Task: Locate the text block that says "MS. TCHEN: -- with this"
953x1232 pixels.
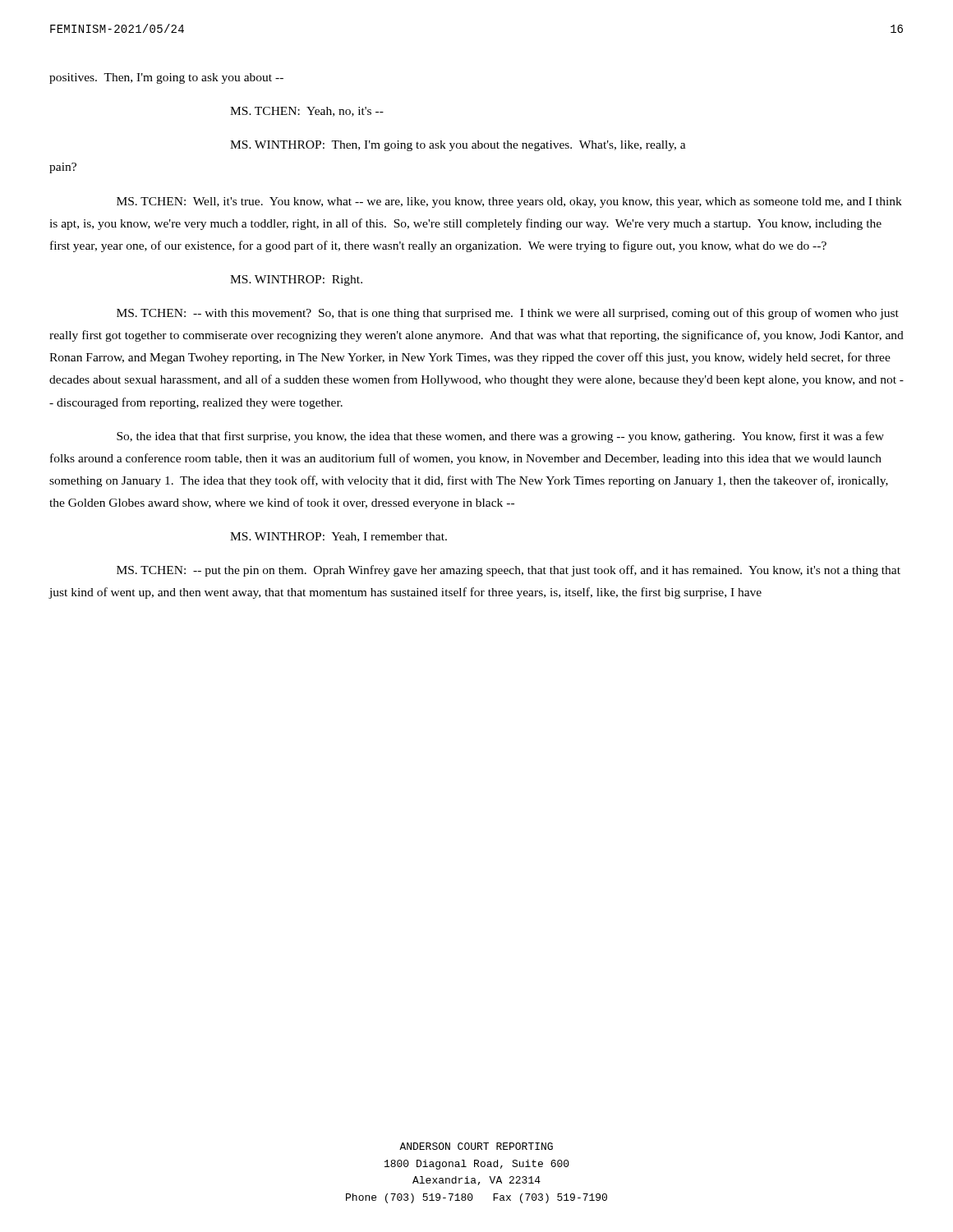Action: pyautogui.click(x=476, y=357)
